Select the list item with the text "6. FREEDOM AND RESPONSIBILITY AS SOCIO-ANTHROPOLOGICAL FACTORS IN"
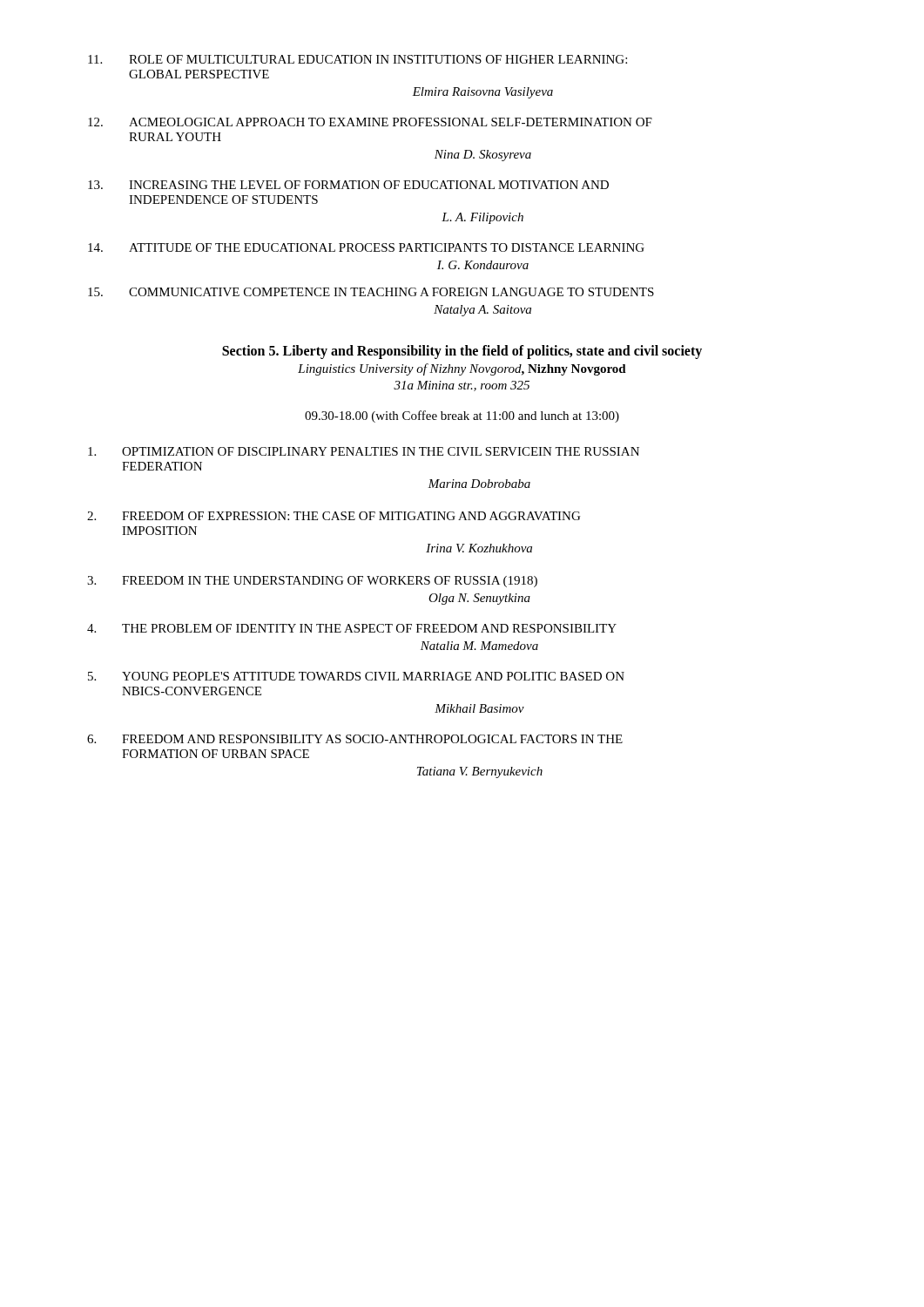 [x=462, y=755]
